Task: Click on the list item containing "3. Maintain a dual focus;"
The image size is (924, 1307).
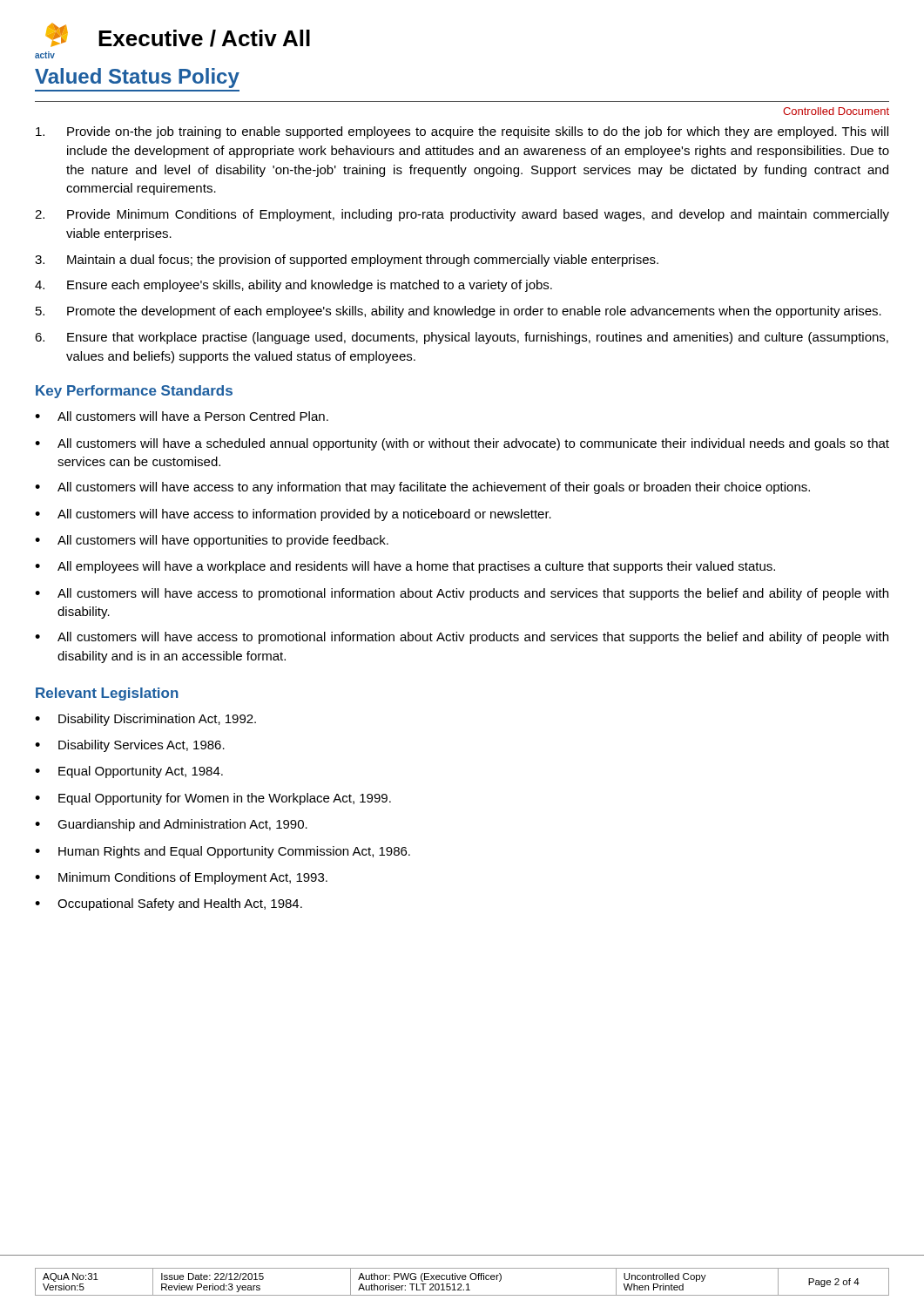Action: point(462,259)
